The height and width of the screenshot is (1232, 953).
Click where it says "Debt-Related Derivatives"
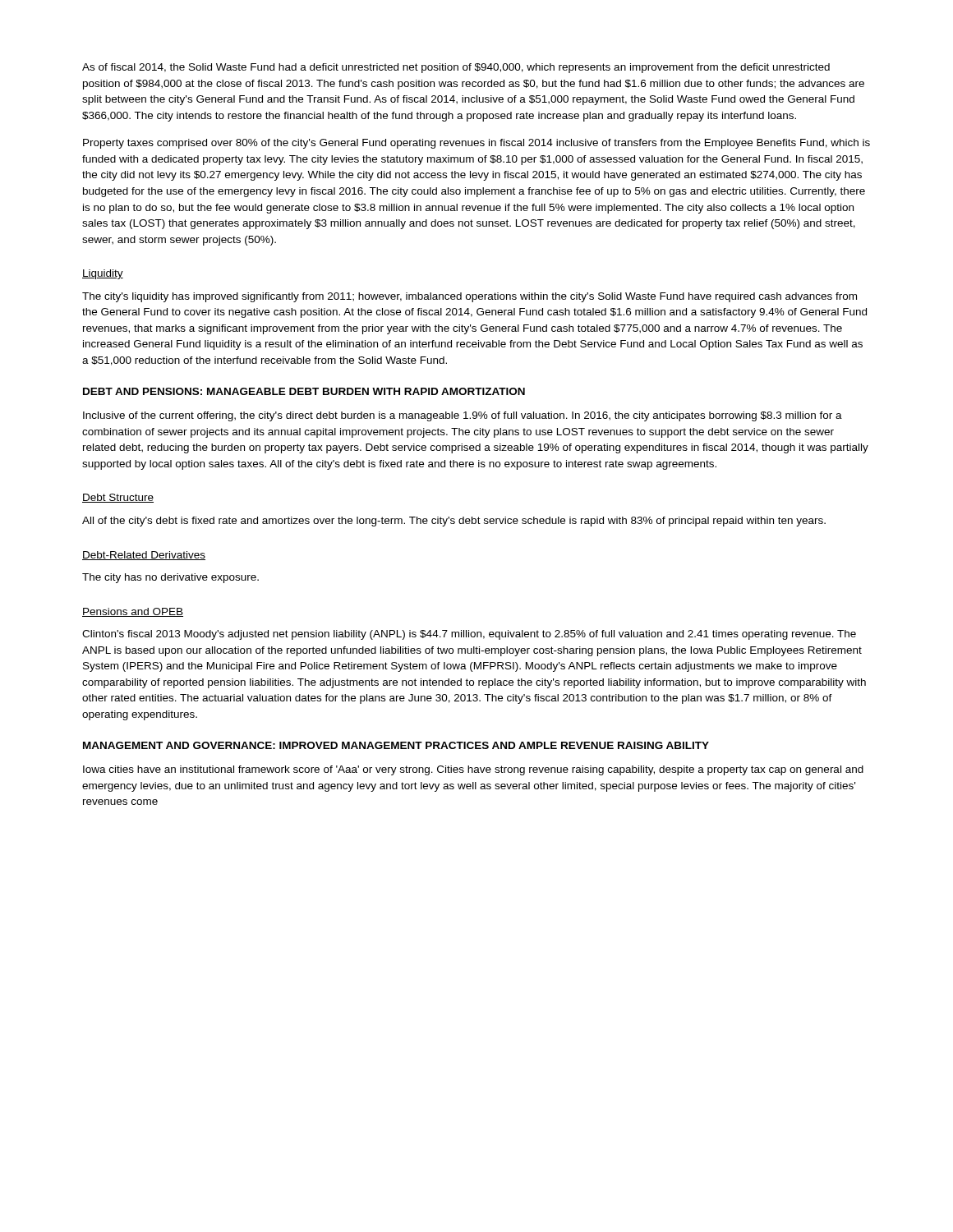point(144,554)
